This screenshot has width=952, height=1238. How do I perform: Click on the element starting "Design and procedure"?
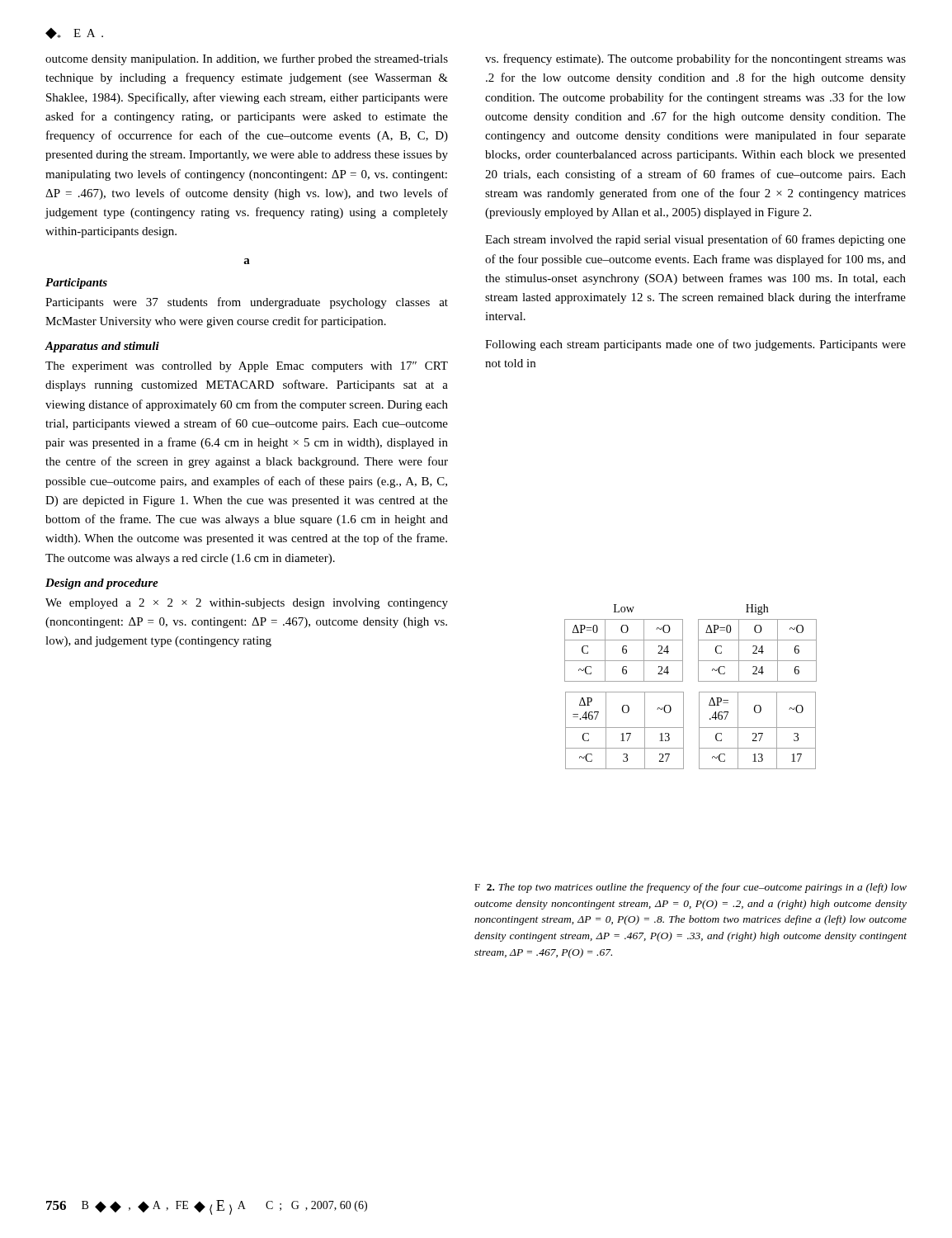click(102, 582)
